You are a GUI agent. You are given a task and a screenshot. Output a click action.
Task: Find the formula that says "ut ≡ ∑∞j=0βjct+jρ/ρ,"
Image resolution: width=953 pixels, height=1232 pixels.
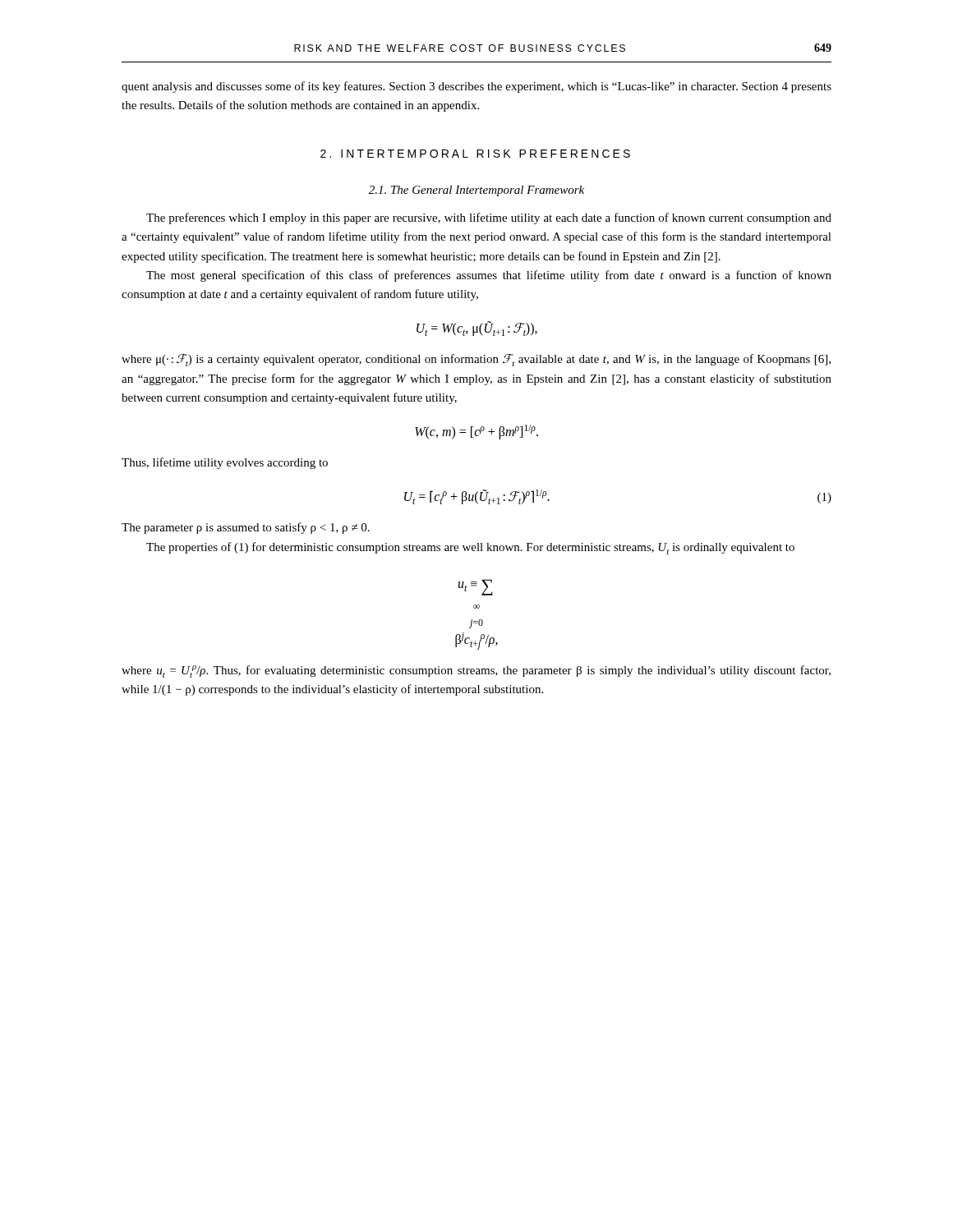pyautogui.click(x=476, y=612)
